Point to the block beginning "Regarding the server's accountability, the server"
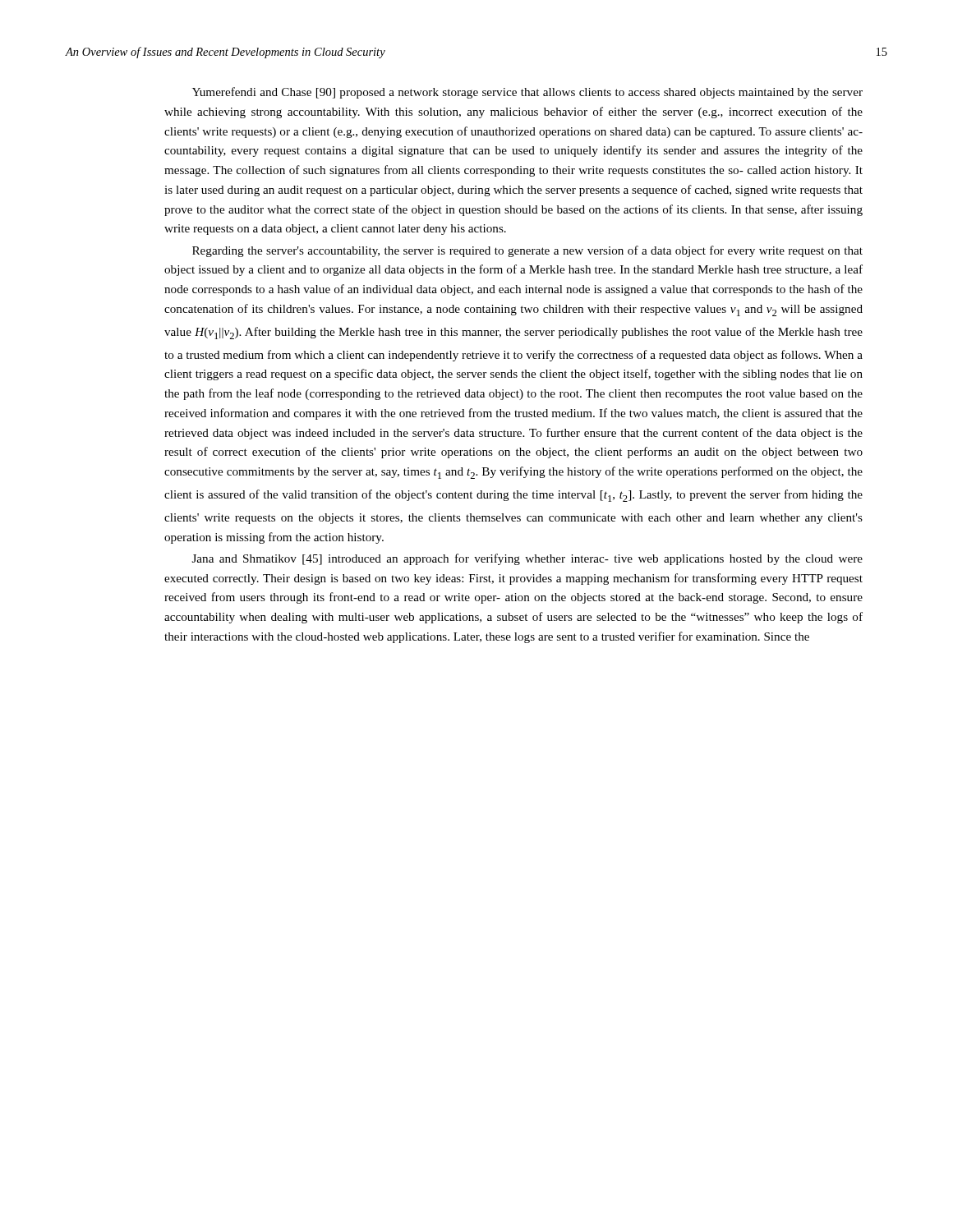 513,393
